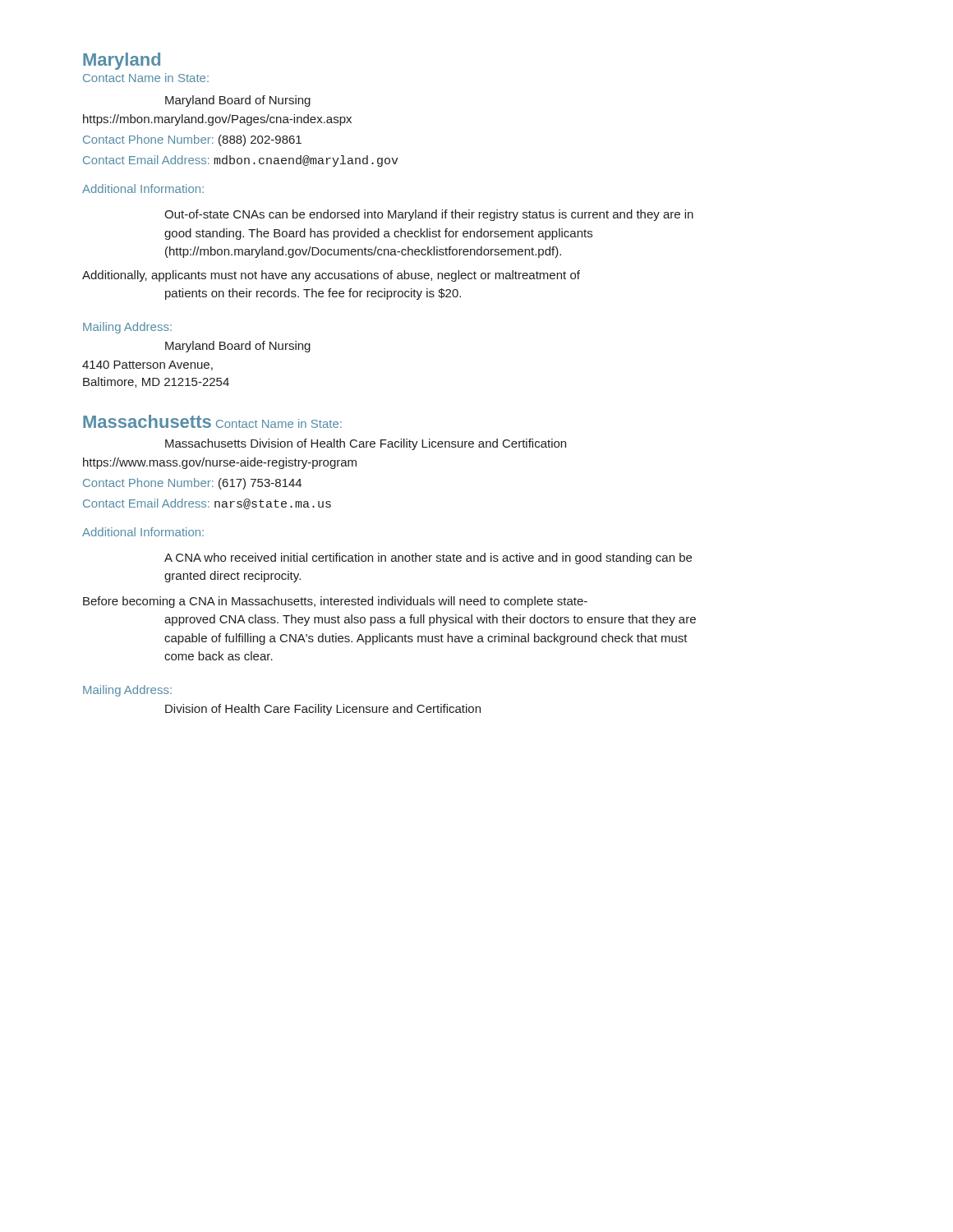Point to the block beginning "Massachusetts Division of Health Care Facility"
This screenshot has height=1232, width=953.
point(366,443)
